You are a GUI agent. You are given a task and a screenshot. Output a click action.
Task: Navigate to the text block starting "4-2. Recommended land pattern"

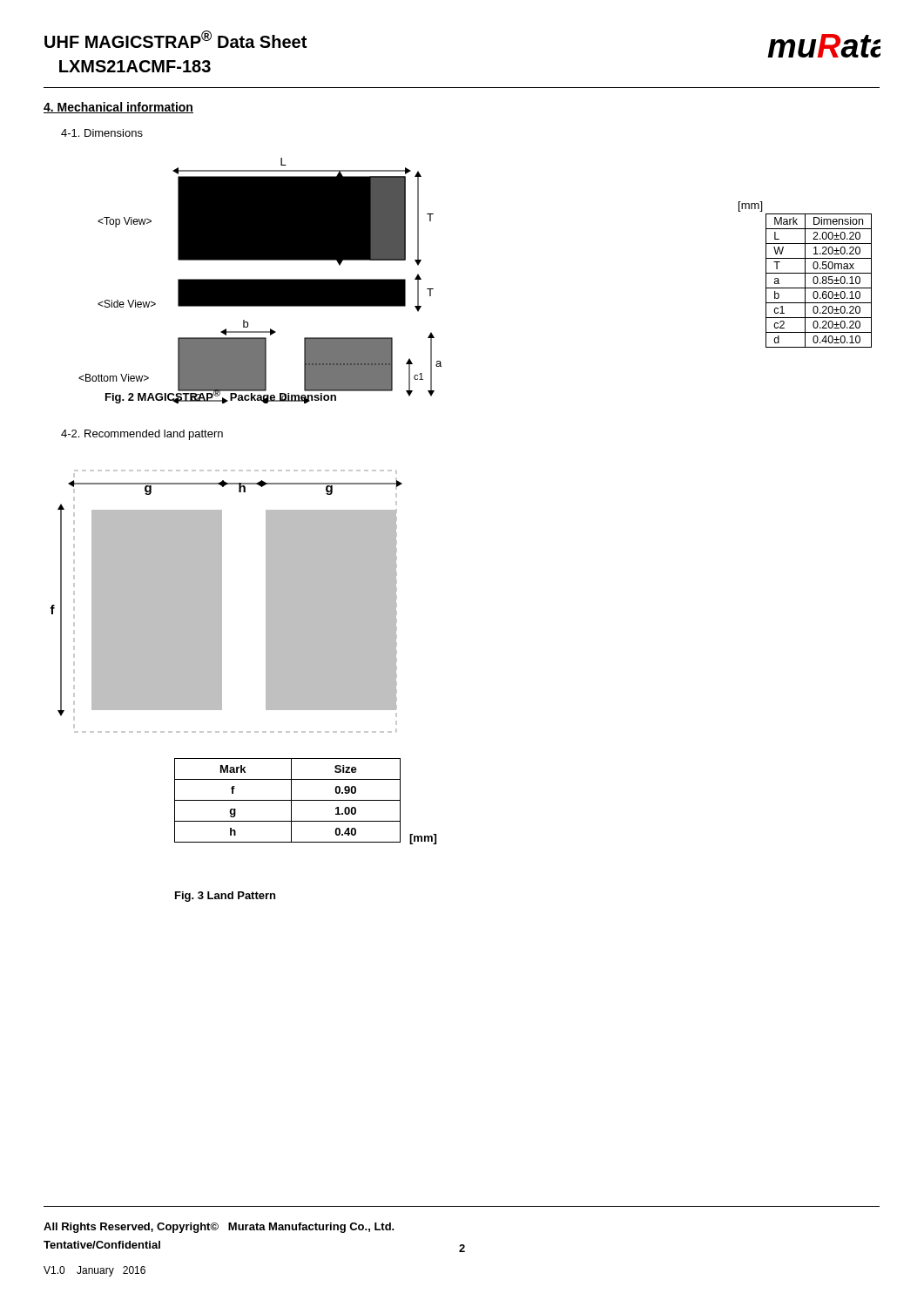[x=142, y=434]
